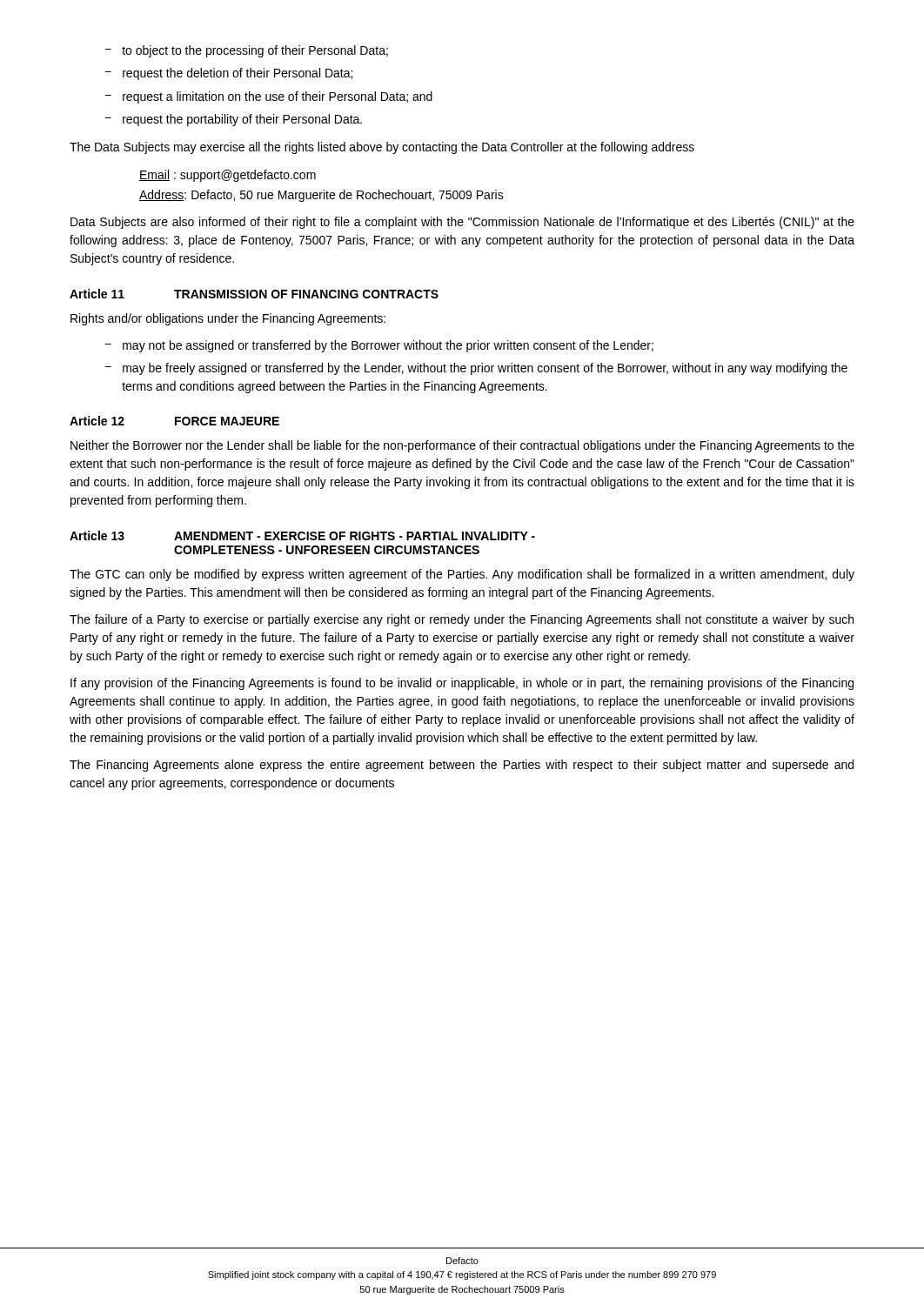924x1305 pixels.
Task: Locate the text block with the text "Email : support@getdefacto.com Address:"
Action: [321, 185]
